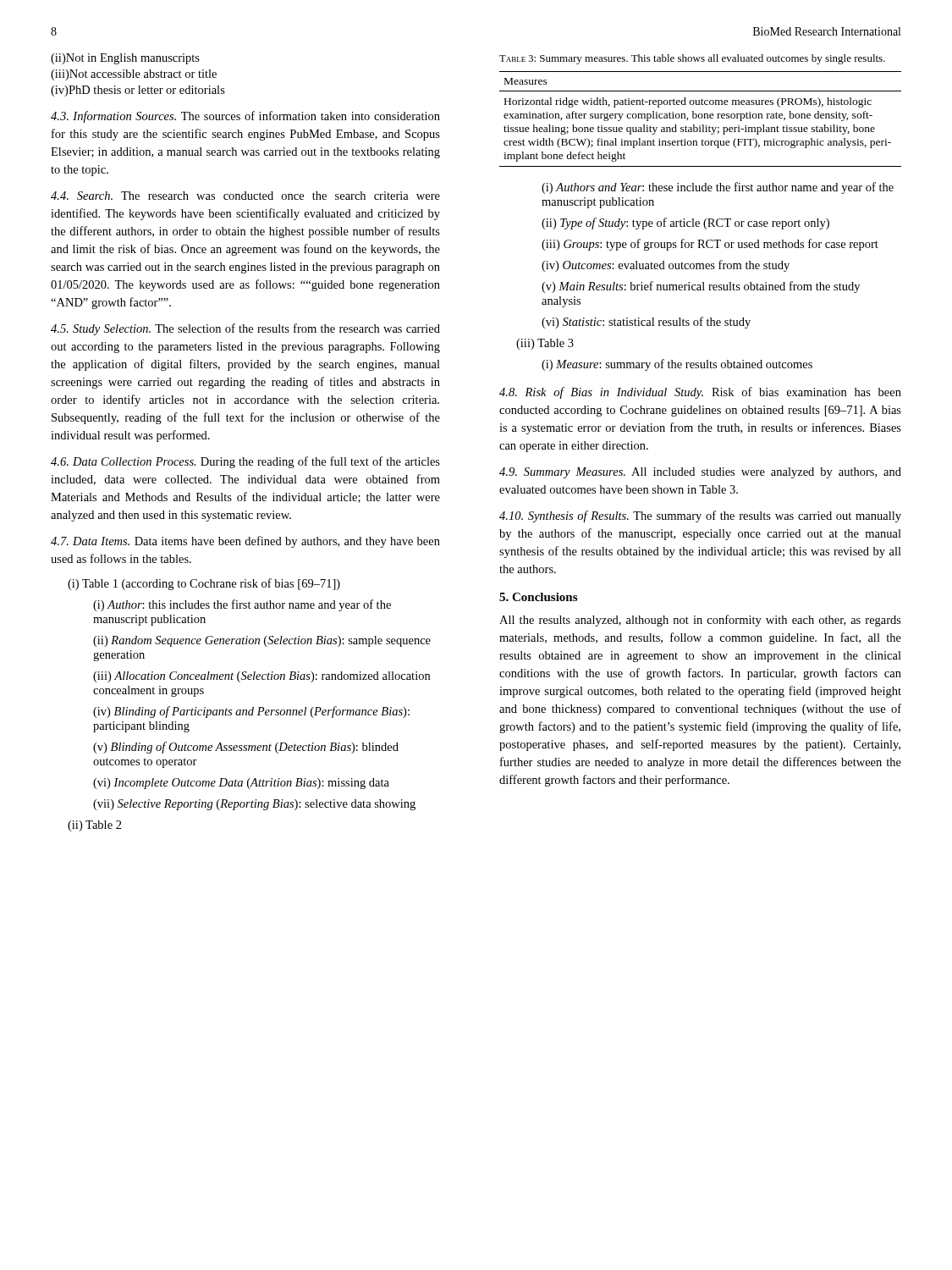Point to "(iv)PhD thesis or letter or editorials"
The height and width of the screenshot is (1270, 952).
click(138, 90)
